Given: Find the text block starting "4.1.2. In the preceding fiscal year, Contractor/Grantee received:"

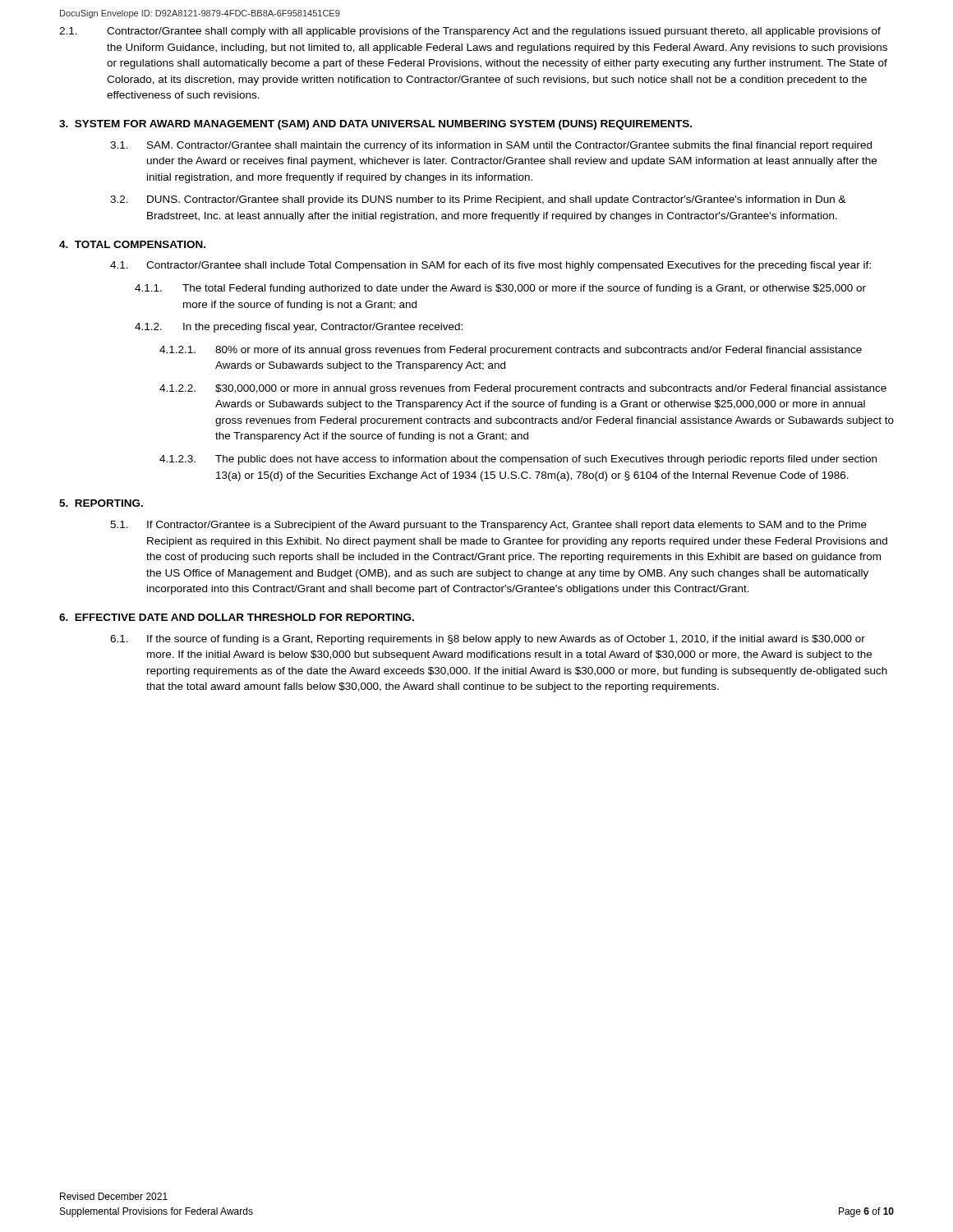Looking at the screenshot, I should point(299,328).
